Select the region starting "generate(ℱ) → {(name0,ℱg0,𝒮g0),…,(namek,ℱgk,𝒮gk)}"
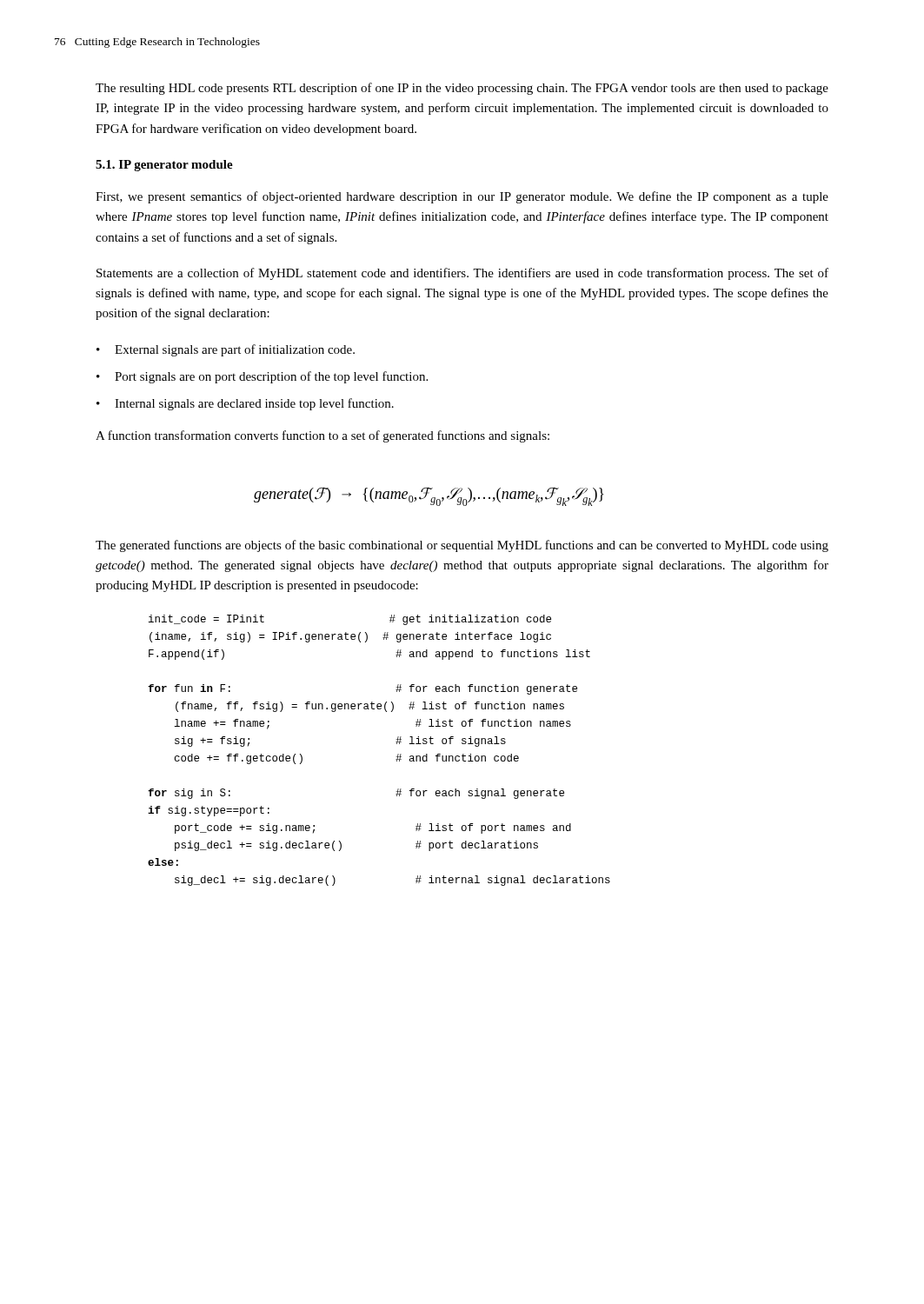This screenshot has width=924, height=1304. point(462,491)
